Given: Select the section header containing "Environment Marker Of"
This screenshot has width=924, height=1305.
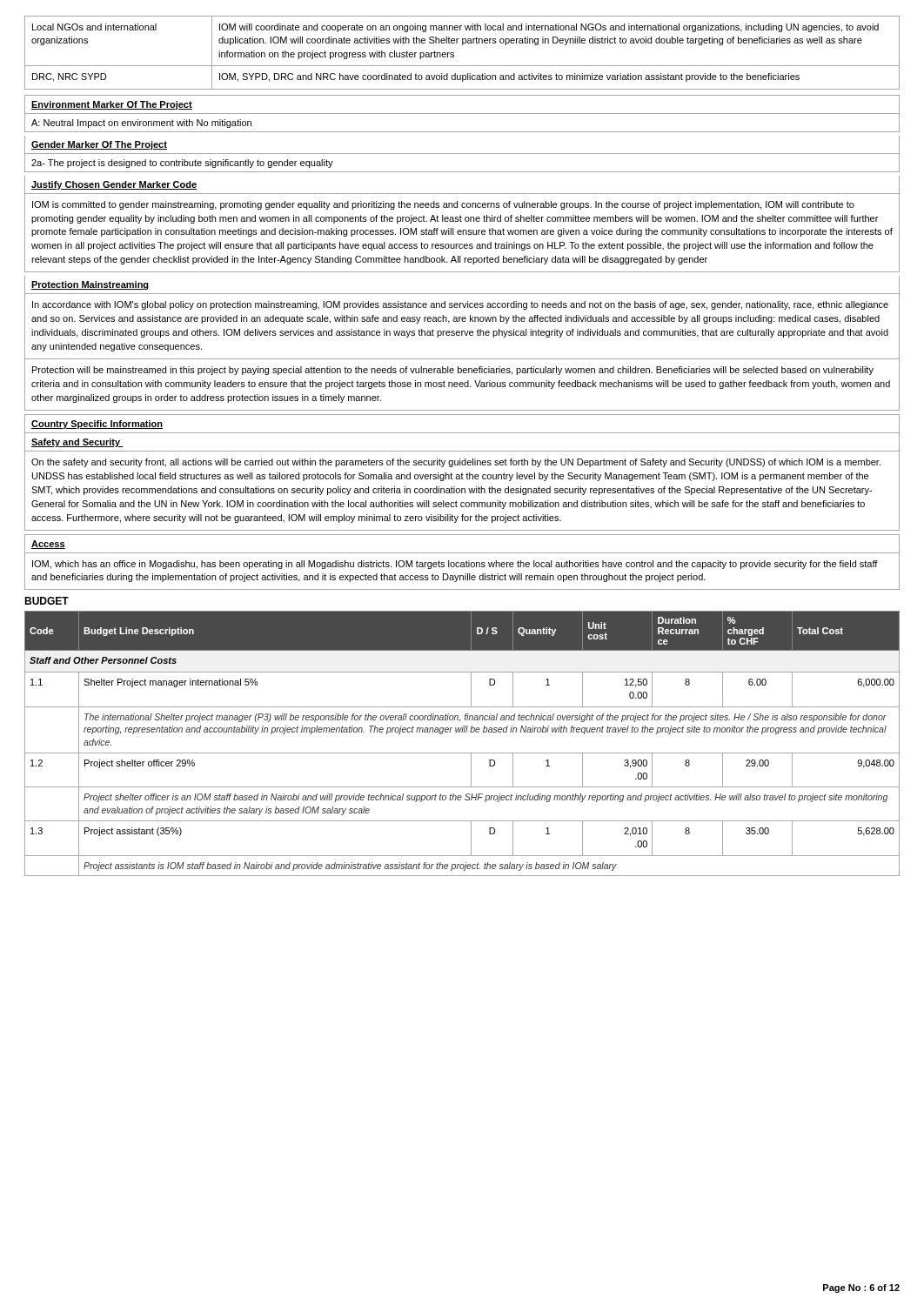Looking at the screenshot, I should click(112, 104).
